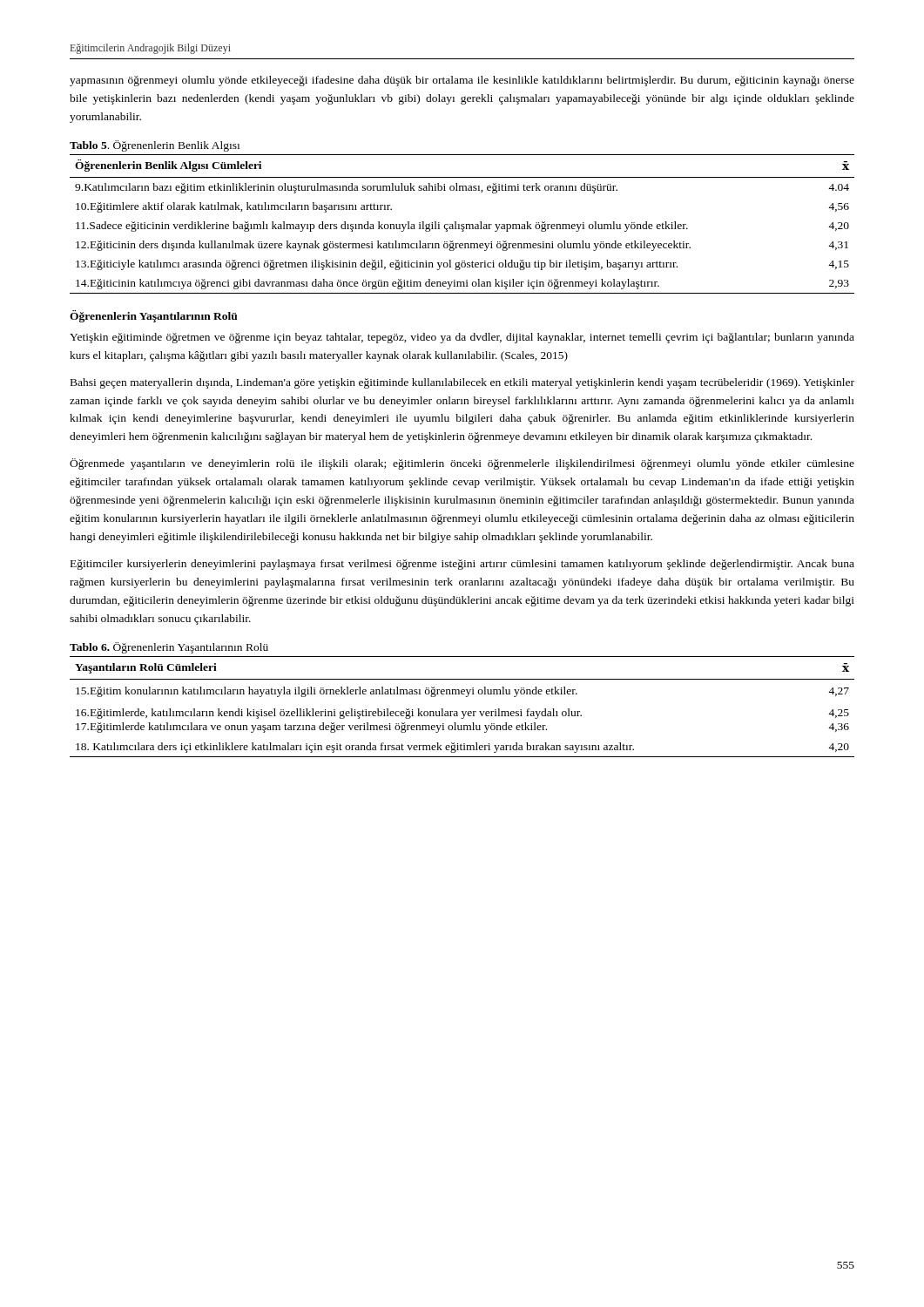The width and height of the screenshot is (924, 1307).
Task: Locate the block of text that opens with "Öğrenmede yaşantıların ve deneyimlerin rolü"
Action: (x=462, y=500)
